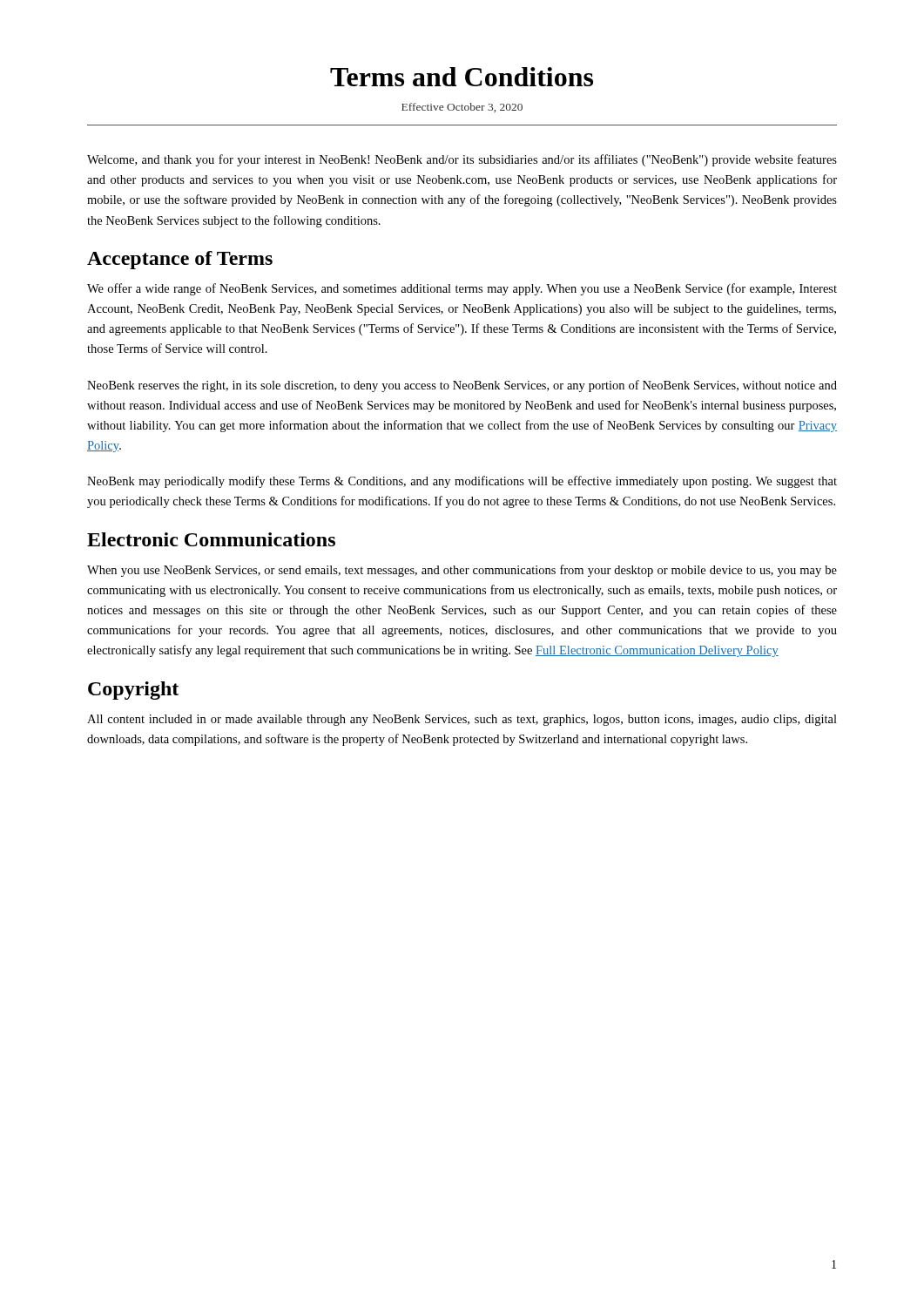The width and height of the screenshot is (924, 1307).
Task: Click the passage that begins "NeoBenk may periodically modify these Terms &"
Action: coord(462,491)
